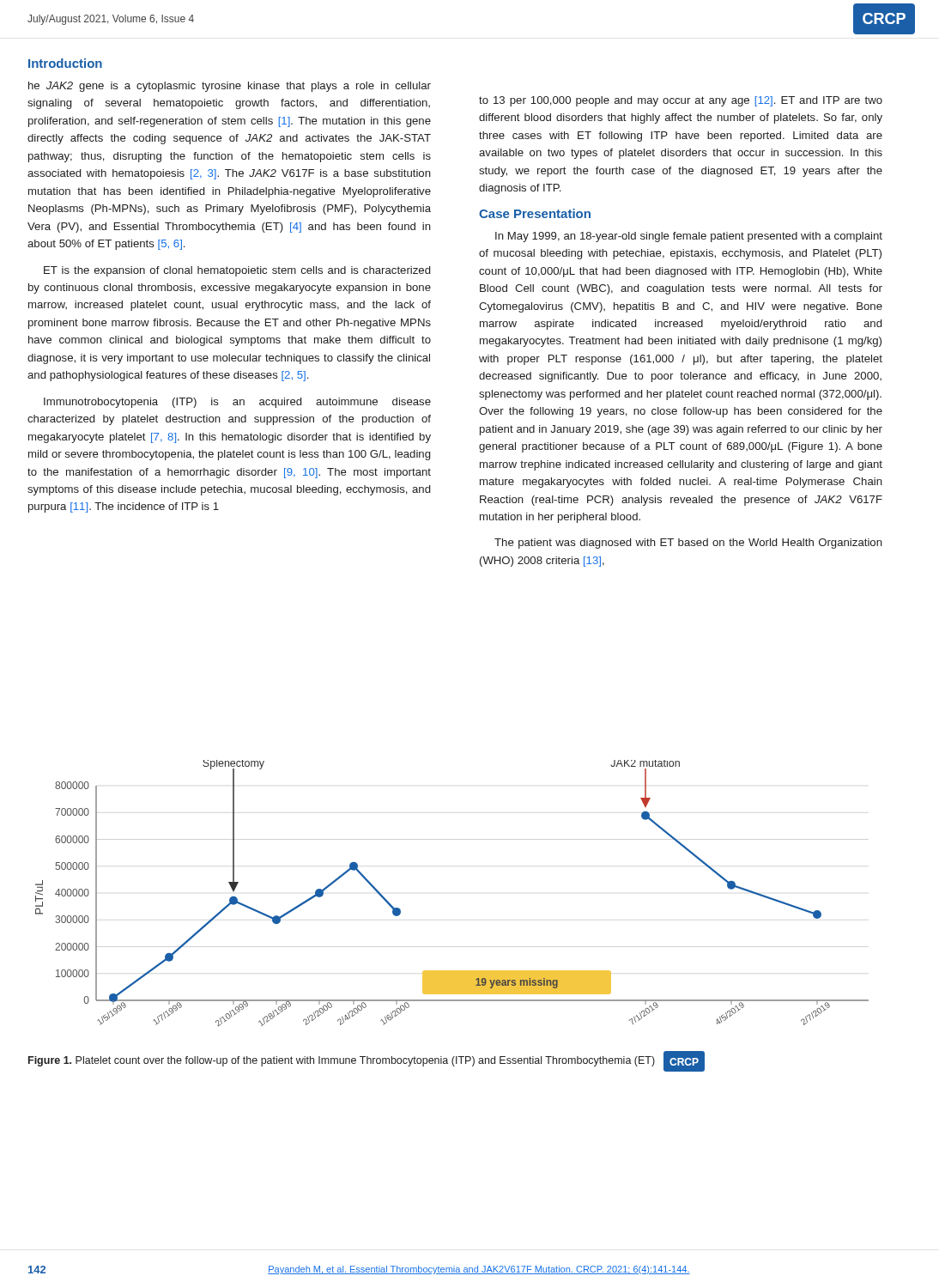Find "Case Presentation" on this page

point(535,213)
